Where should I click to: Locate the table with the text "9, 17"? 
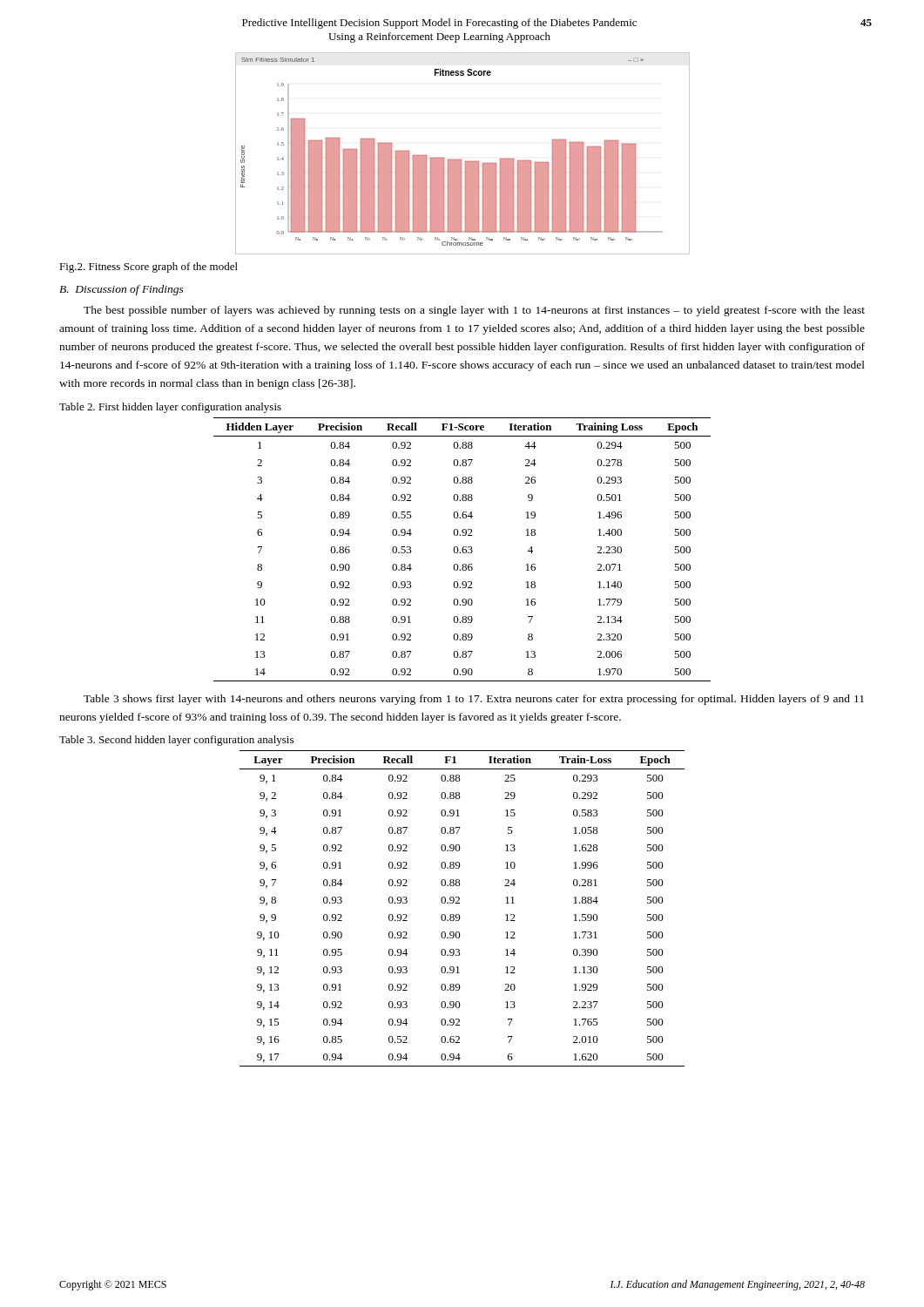[x=462, y=909]
